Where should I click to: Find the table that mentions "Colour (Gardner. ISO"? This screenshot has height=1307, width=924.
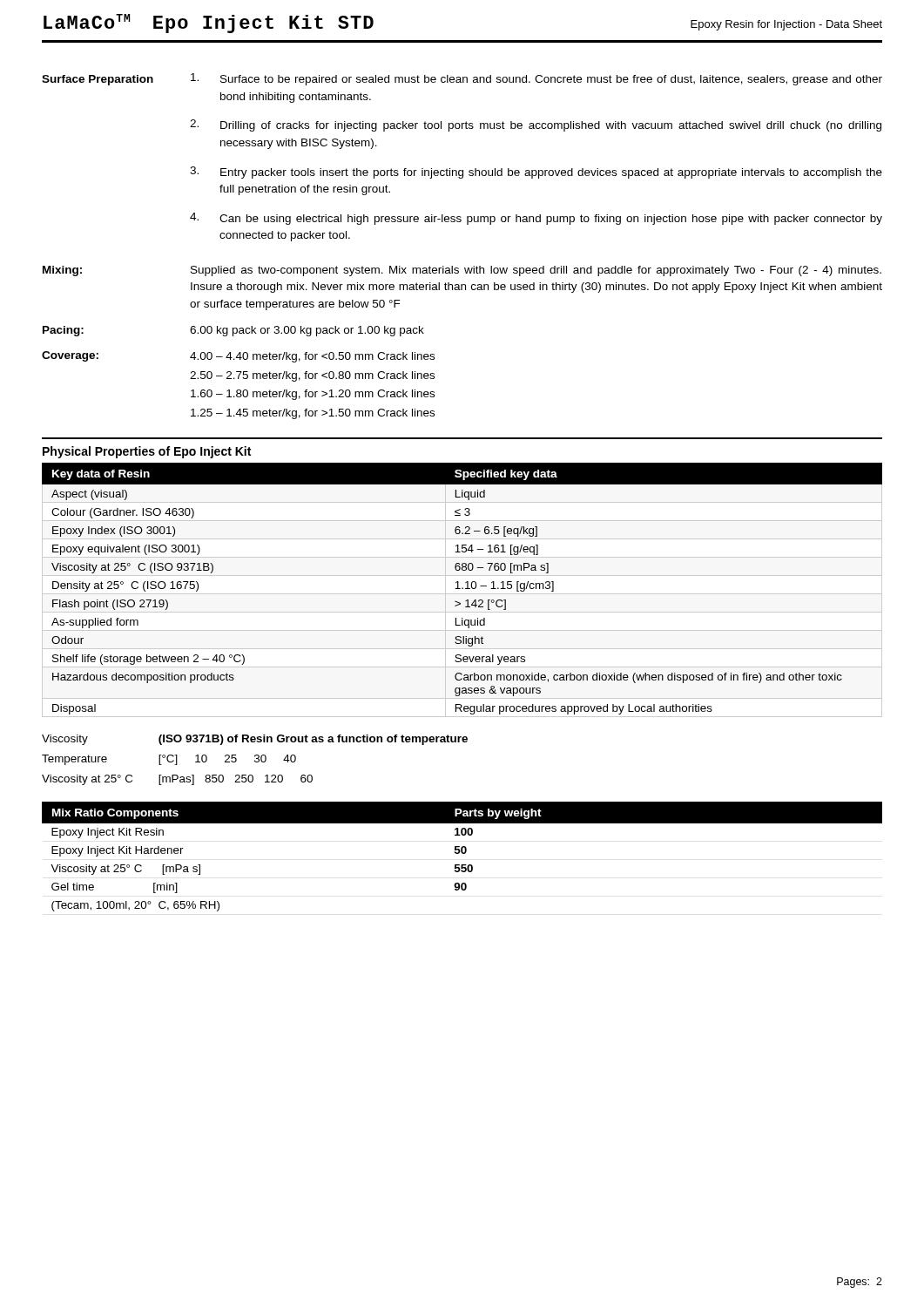coord(462,590)
